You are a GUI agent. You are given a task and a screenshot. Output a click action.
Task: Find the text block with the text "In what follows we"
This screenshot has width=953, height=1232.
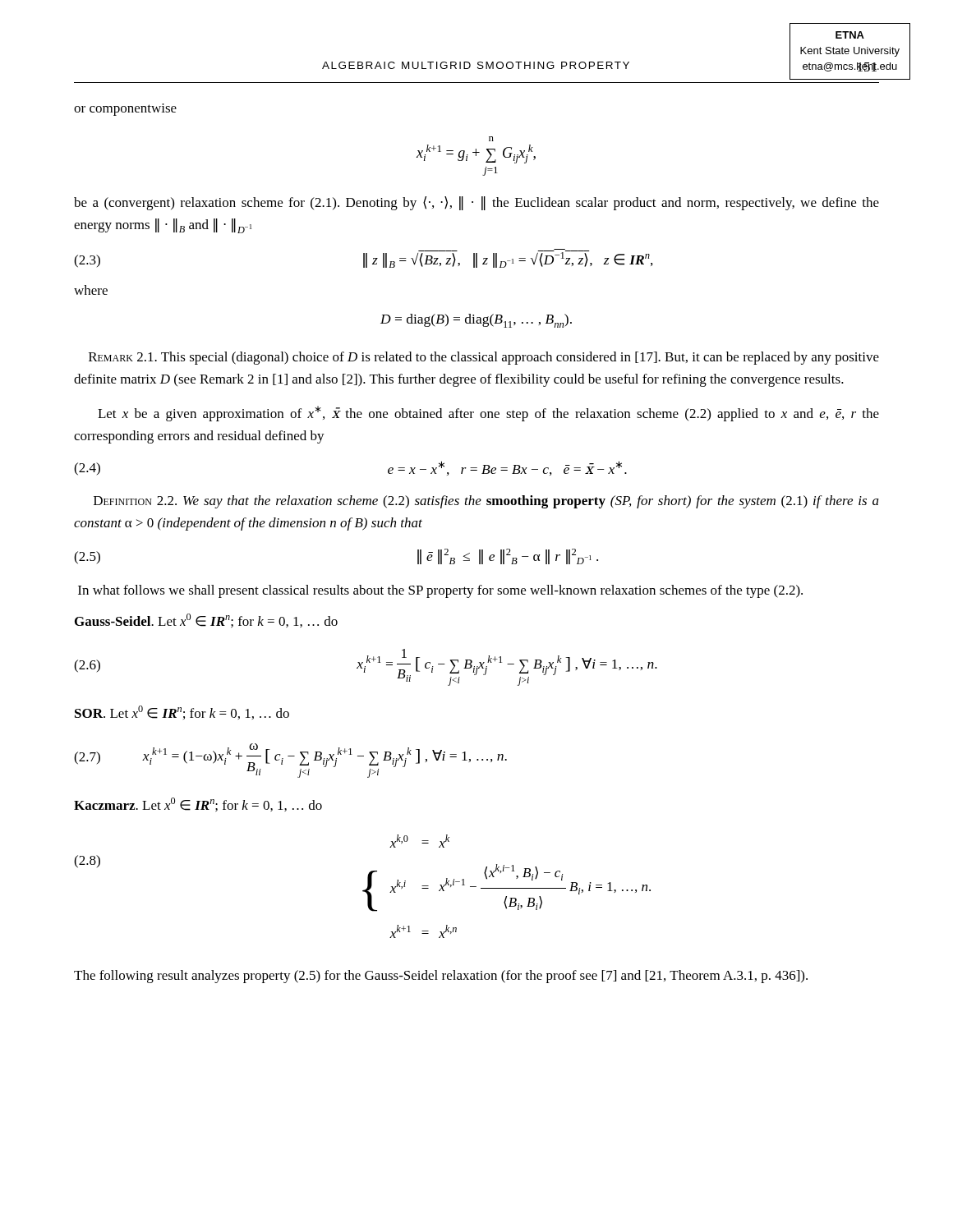click(439, 590)
